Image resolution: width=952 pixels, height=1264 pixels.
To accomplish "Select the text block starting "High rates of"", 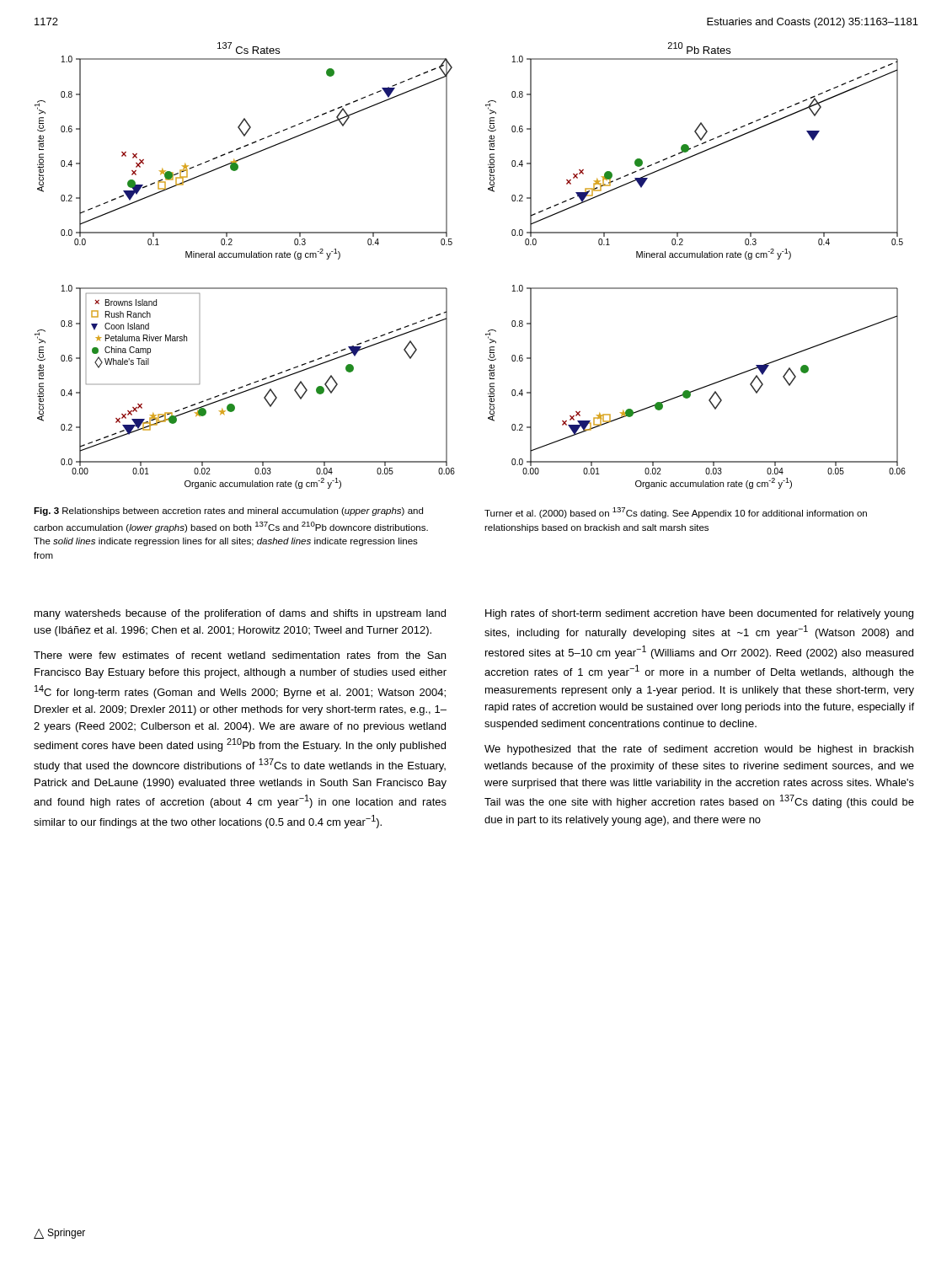I will [699, 717].
